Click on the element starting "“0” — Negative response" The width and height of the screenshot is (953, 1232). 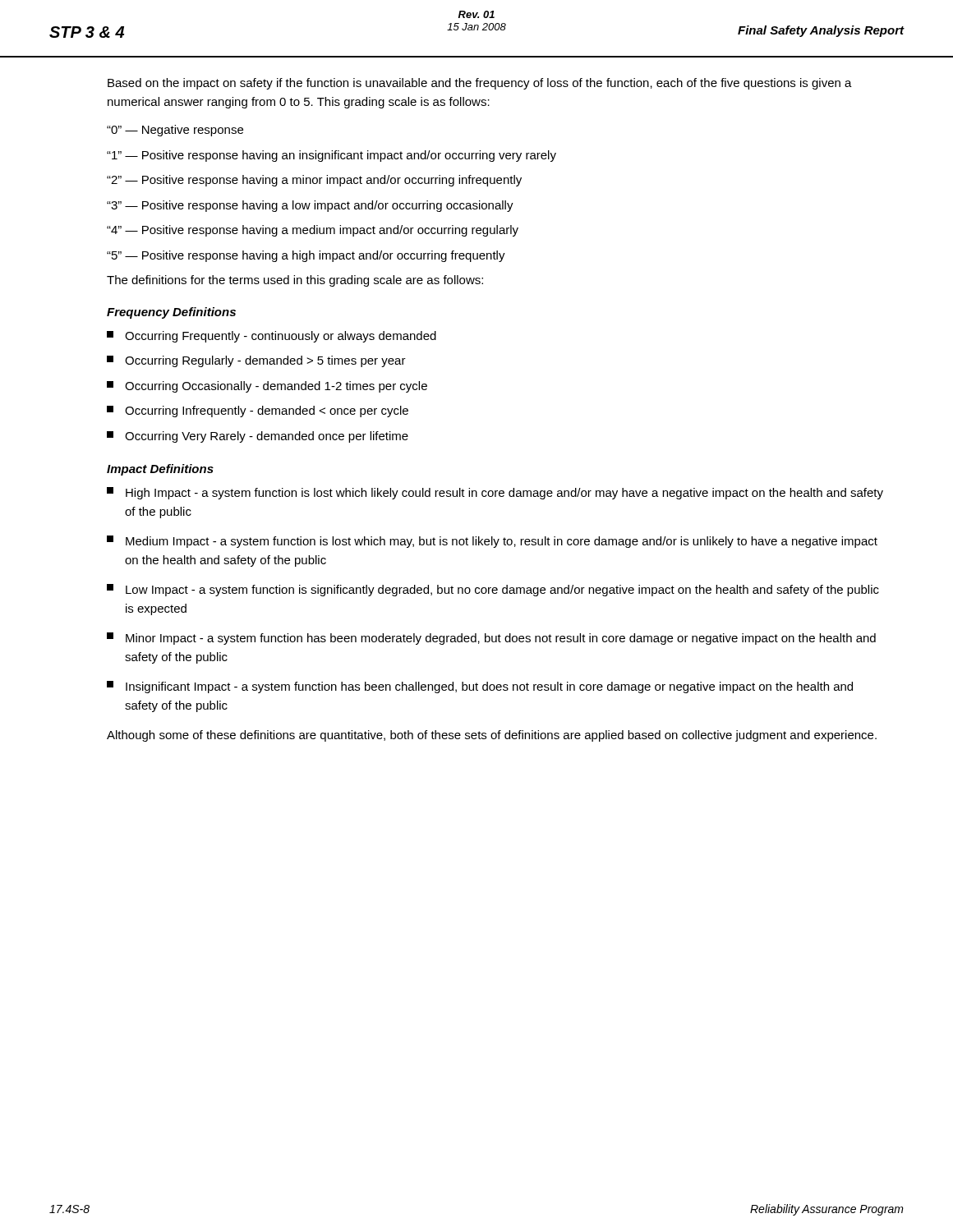[x=175, y=129]
